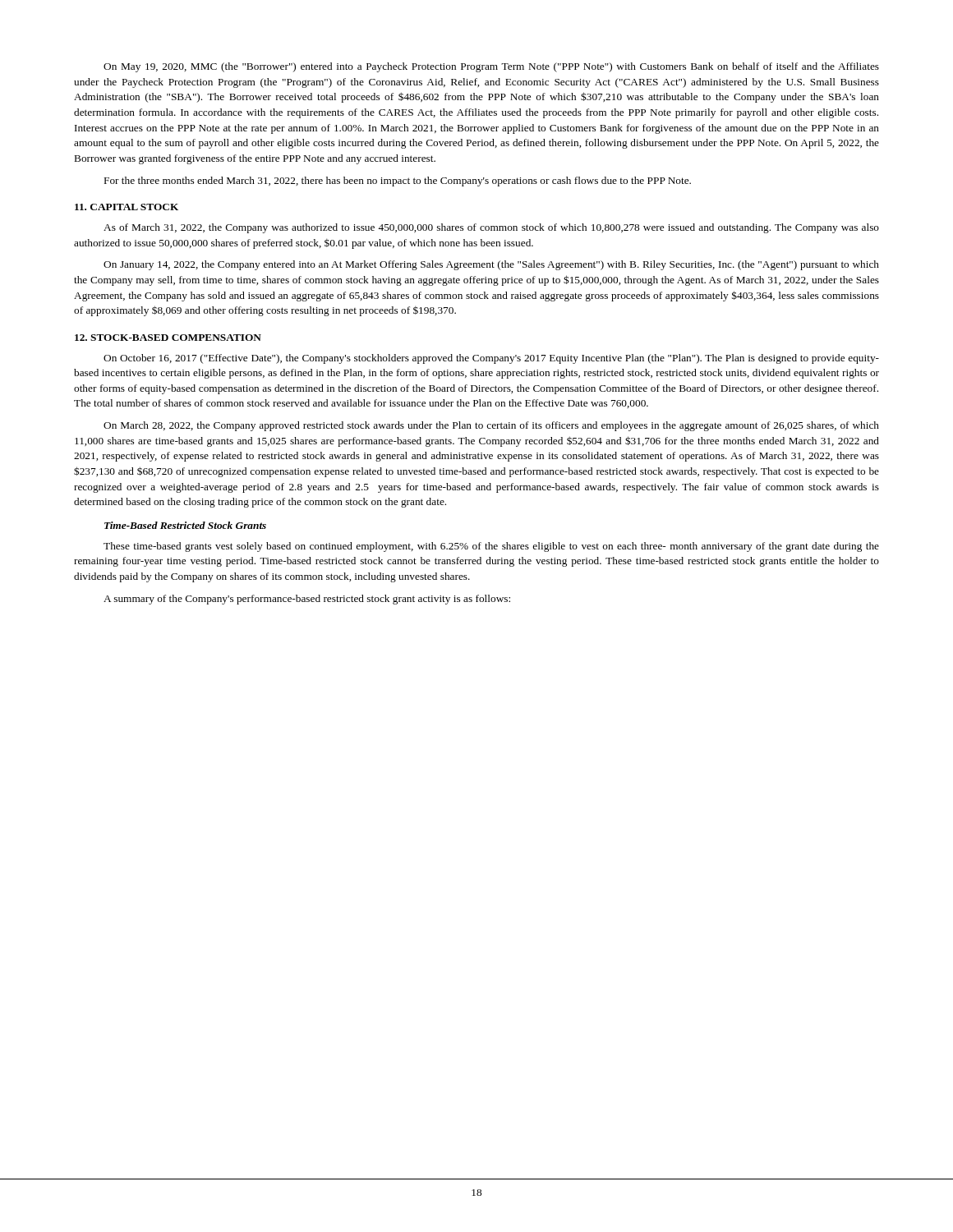Select the text block that reads "On October 16,"
953x1232 pixels.
pos(476,381)
